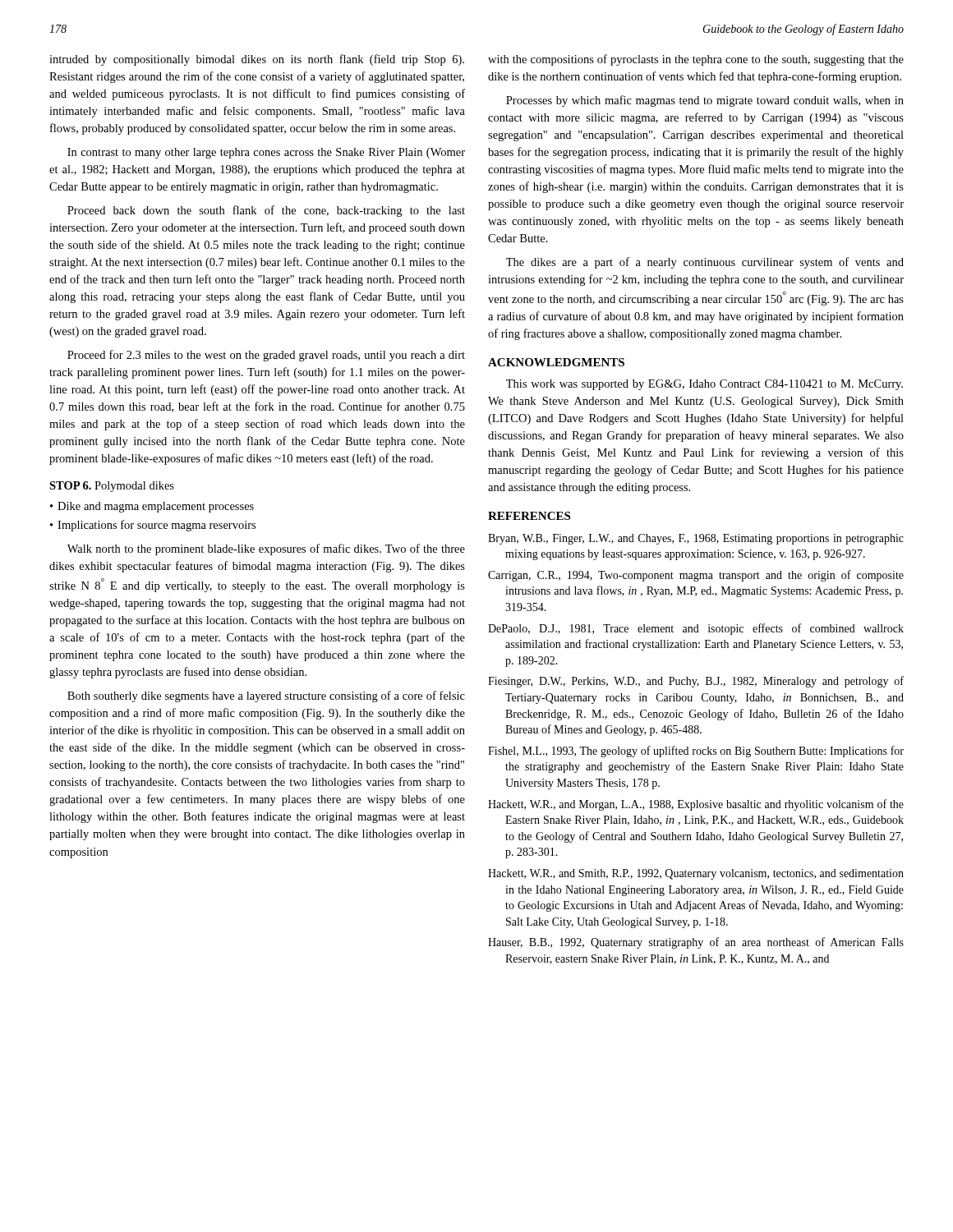Point to the passage starting "• Implications for"
The image size is (953, 1232).
tap(153, 526)
